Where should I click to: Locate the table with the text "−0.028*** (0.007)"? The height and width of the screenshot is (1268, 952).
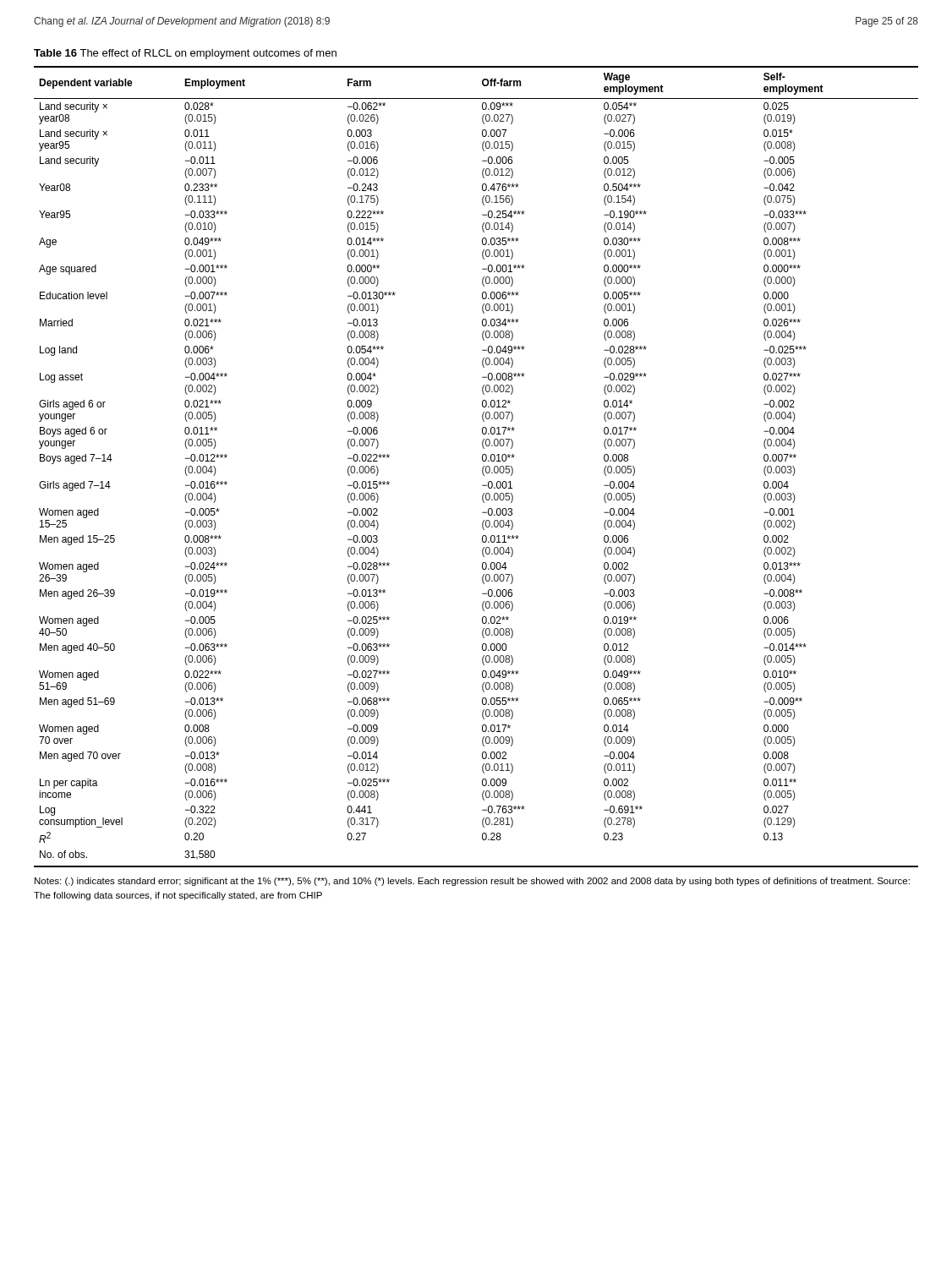pos(476,467)
